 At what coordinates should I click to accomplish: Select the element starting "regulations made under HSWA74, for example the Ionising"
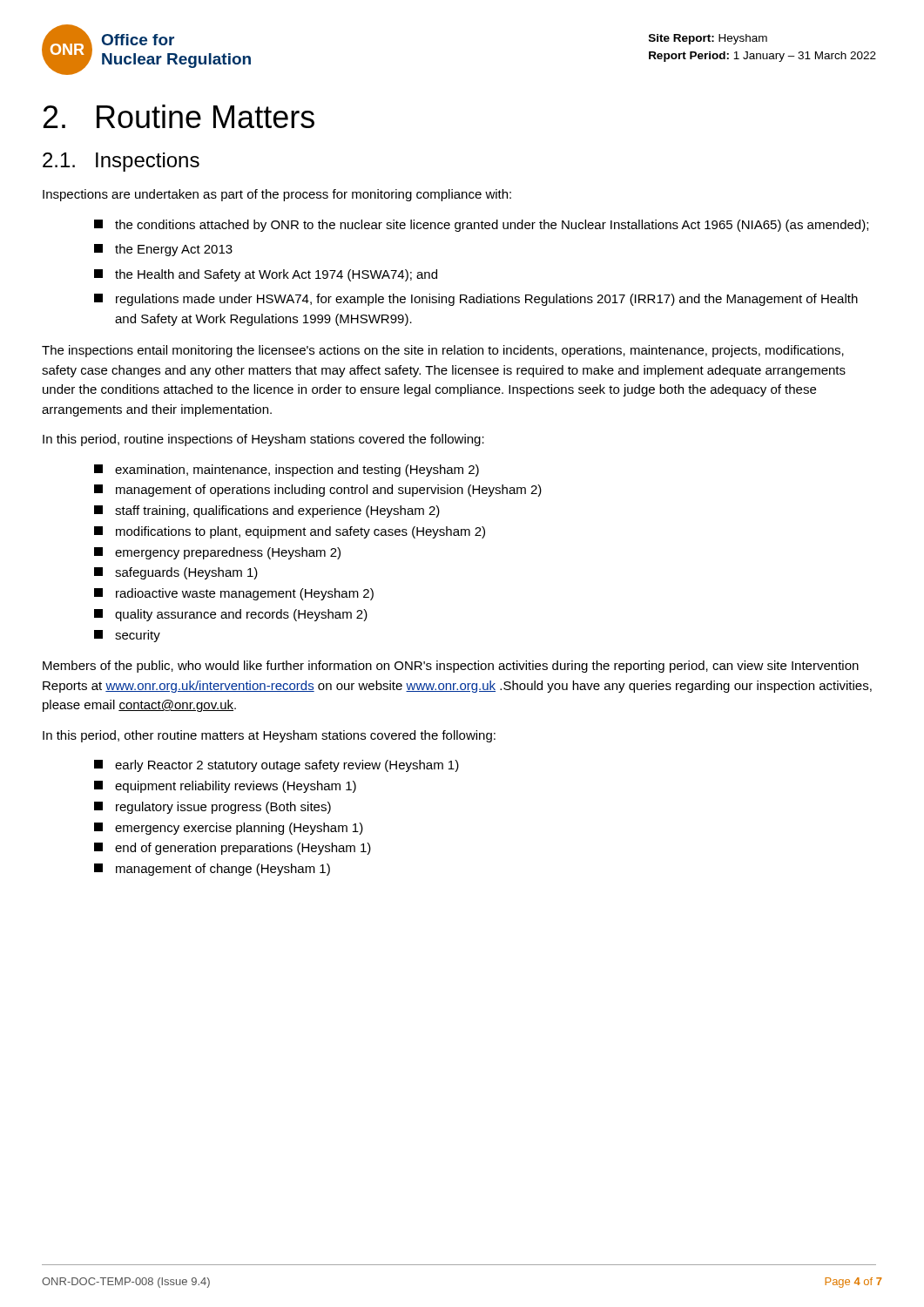pyautogui.click(x=485, y=309)
